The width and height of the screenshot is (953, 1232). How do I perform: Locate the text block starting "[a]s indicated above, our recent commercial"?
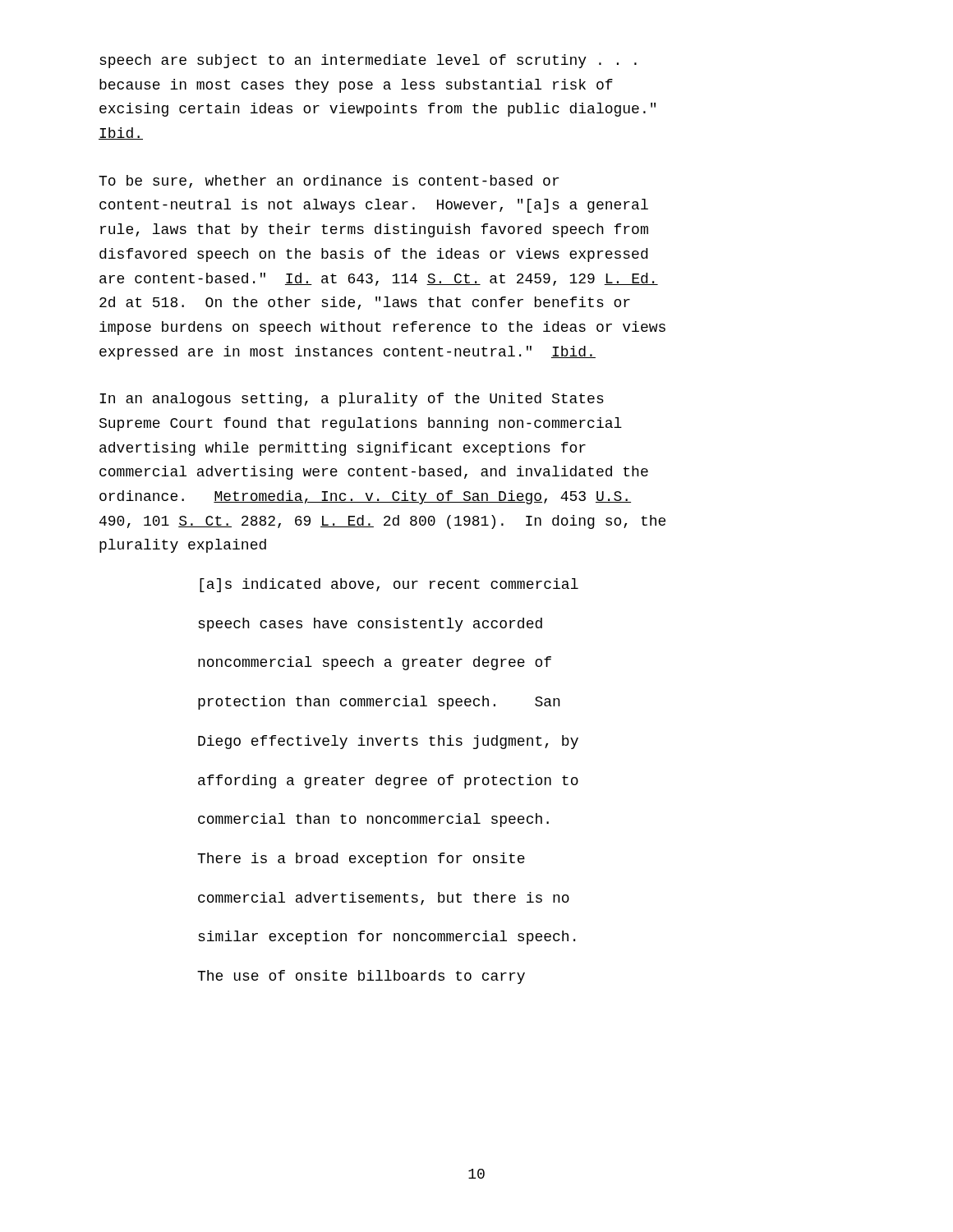pos(476,781)
